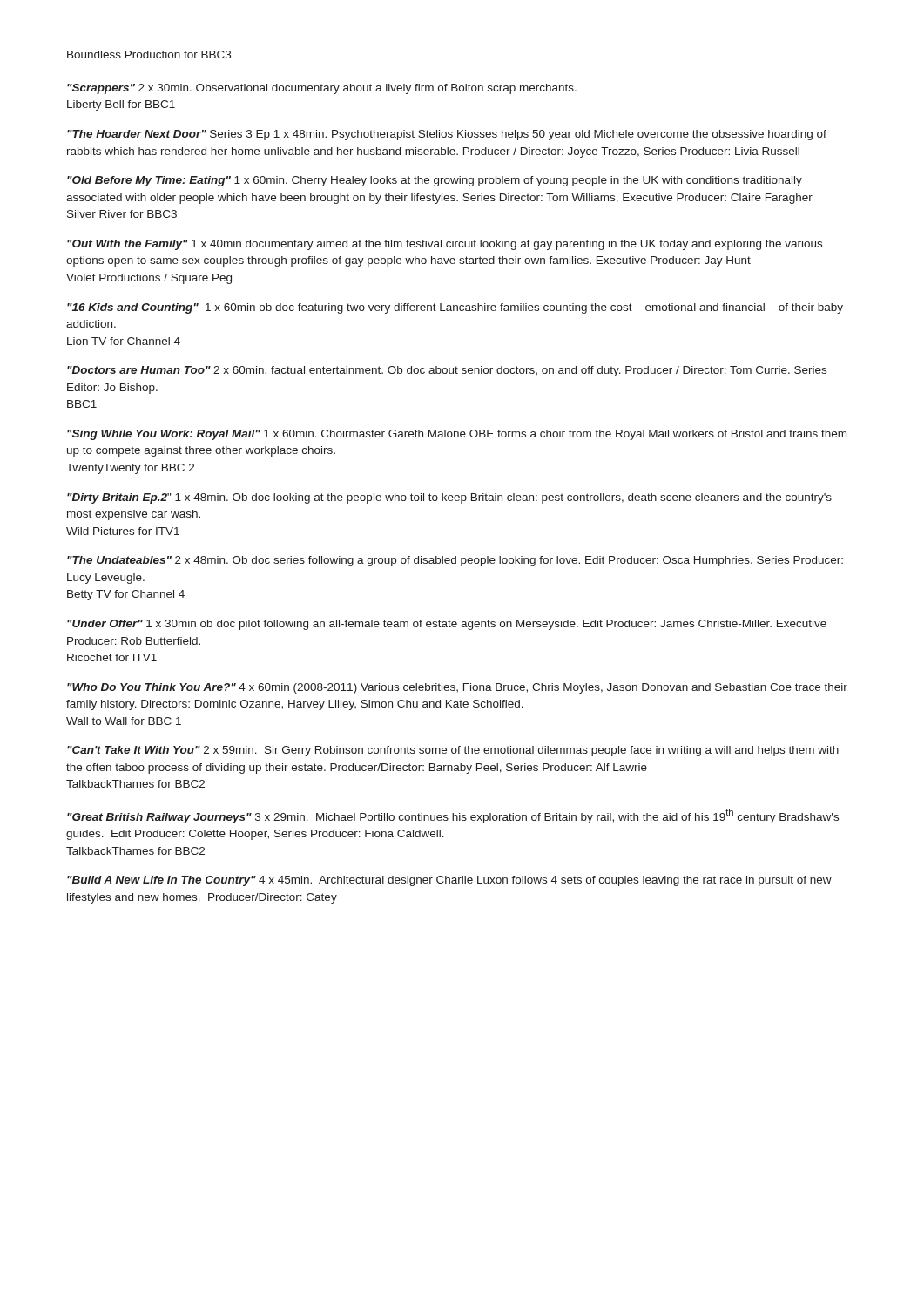
Task: Locate the text block with the text ""Great British Railway Journeys" 3 x 29min."
Action: 453,832
